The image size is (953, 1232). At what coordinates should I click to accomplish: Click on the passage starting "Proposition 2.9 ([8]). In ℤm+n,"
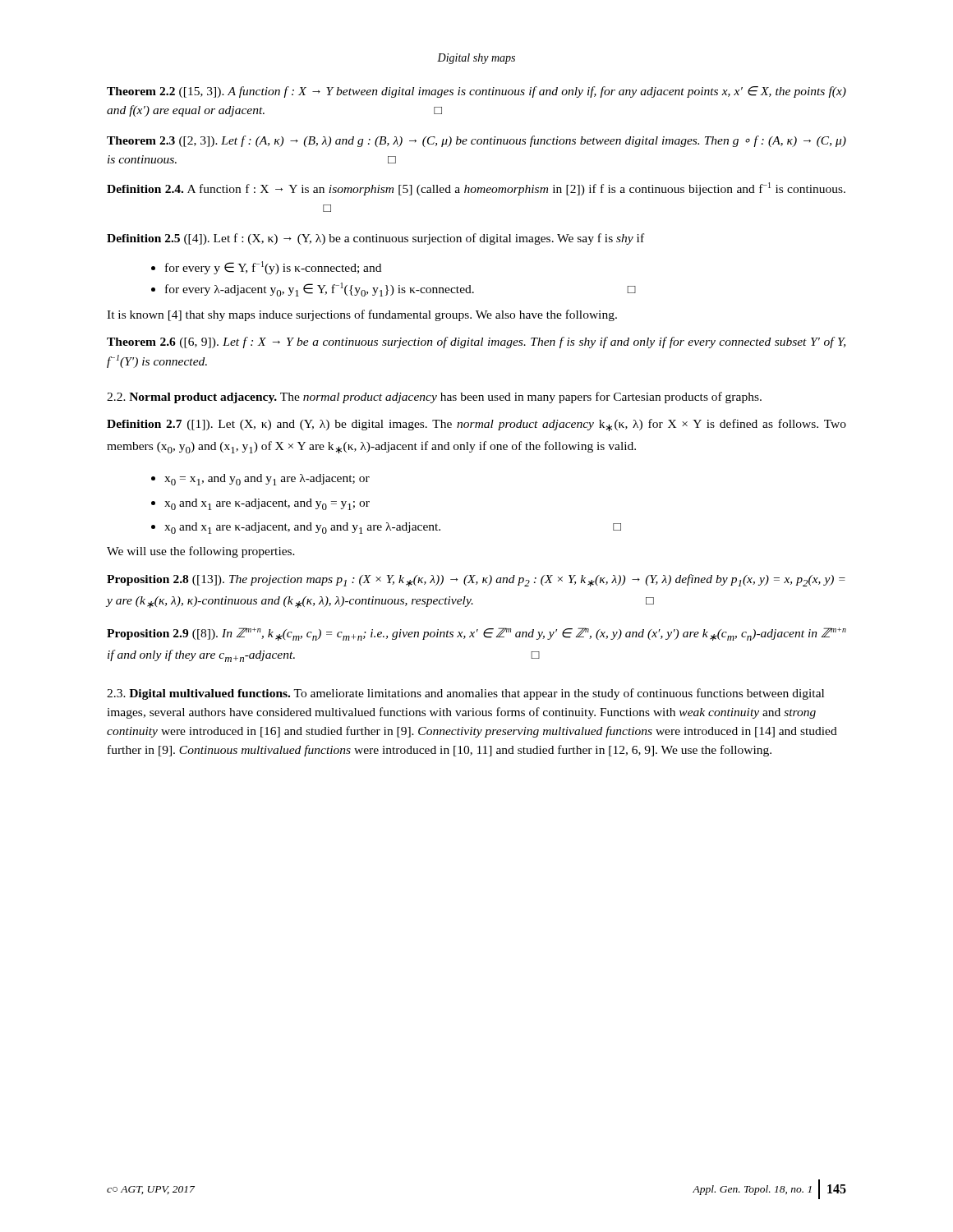[476, 645]
